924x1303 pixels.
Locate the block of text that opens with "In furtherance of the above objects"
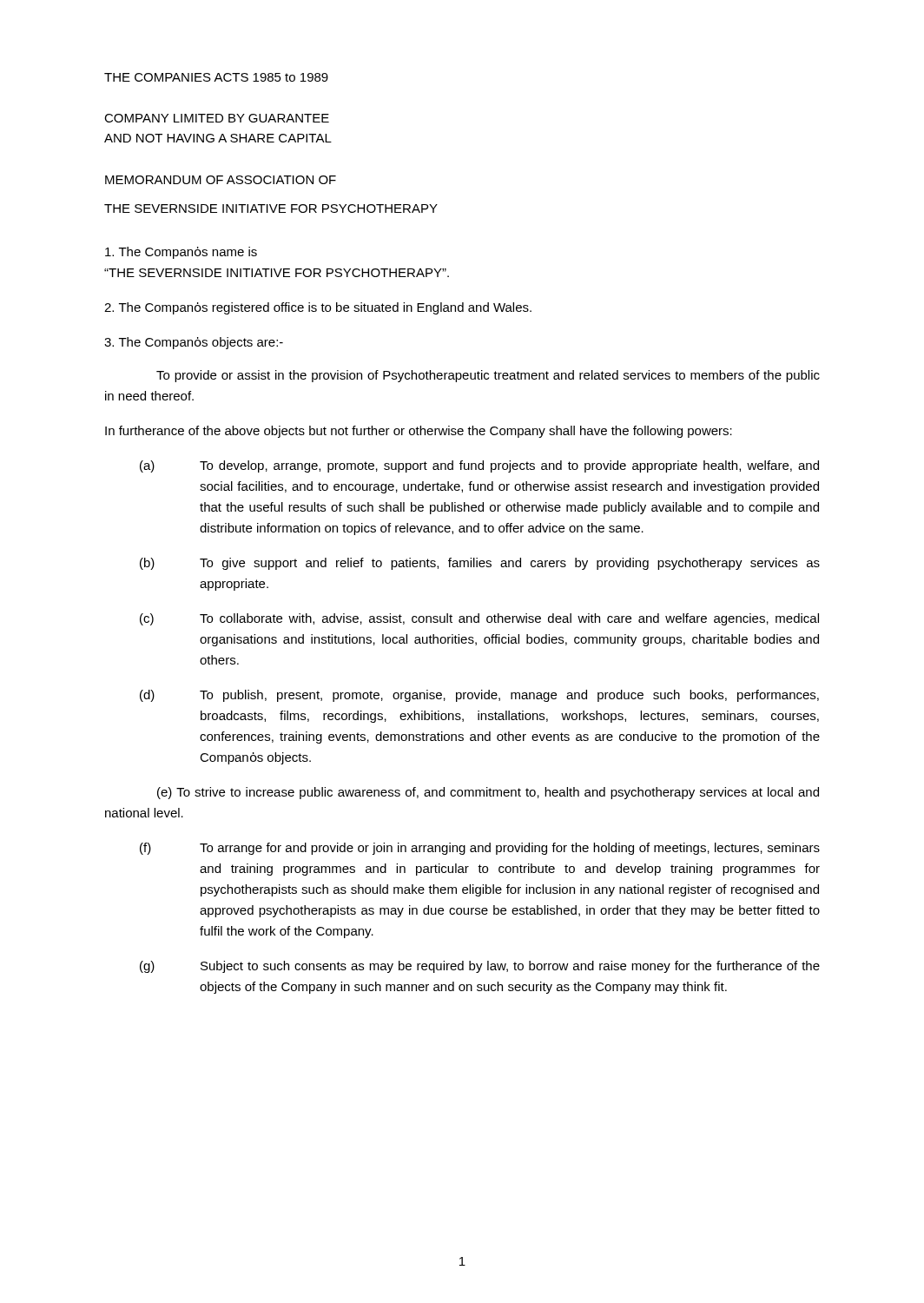418,430
